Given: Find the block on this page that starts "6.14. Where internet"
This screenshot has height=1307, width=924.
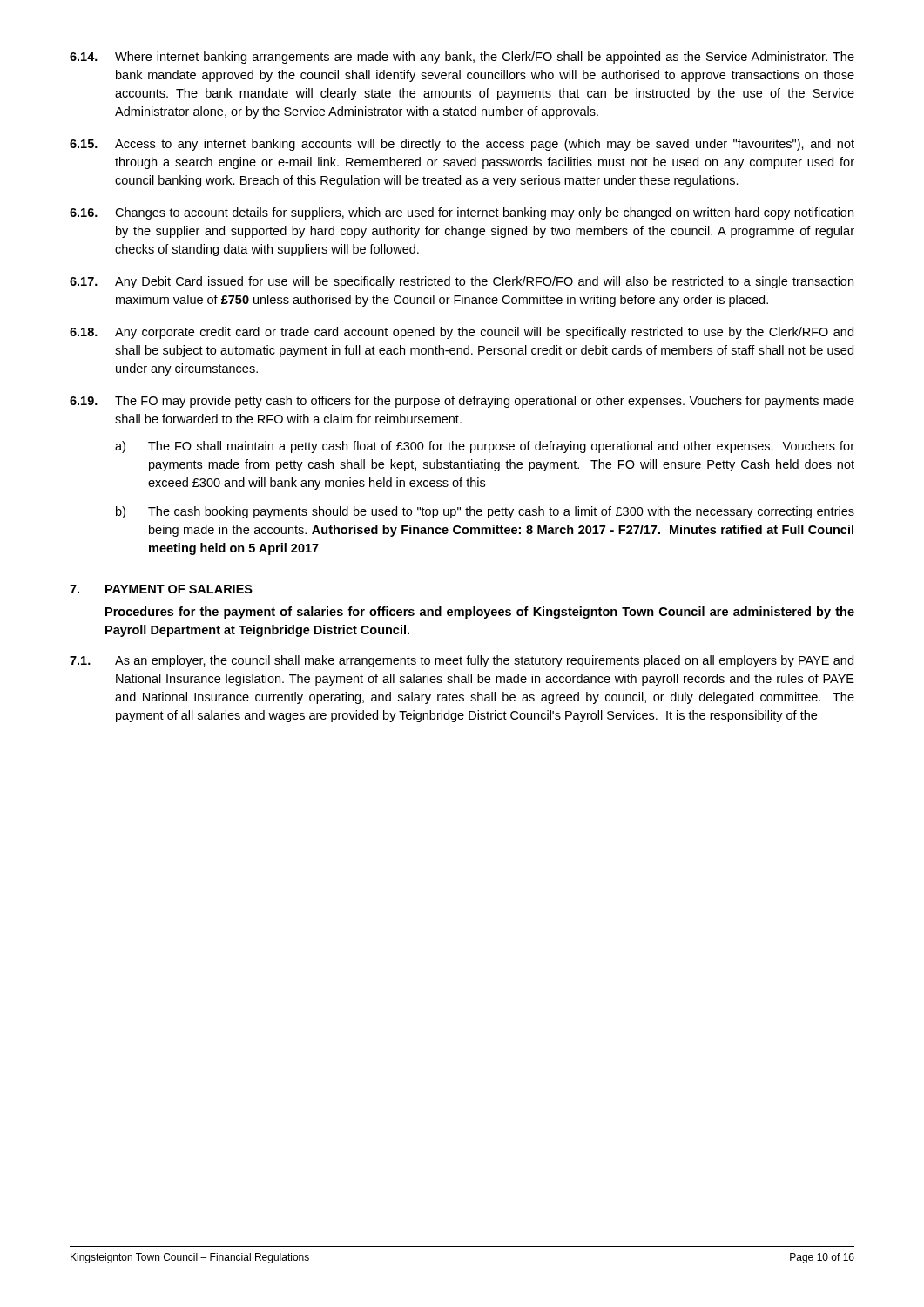Looking at the screenshot, I should pos(462,85).
